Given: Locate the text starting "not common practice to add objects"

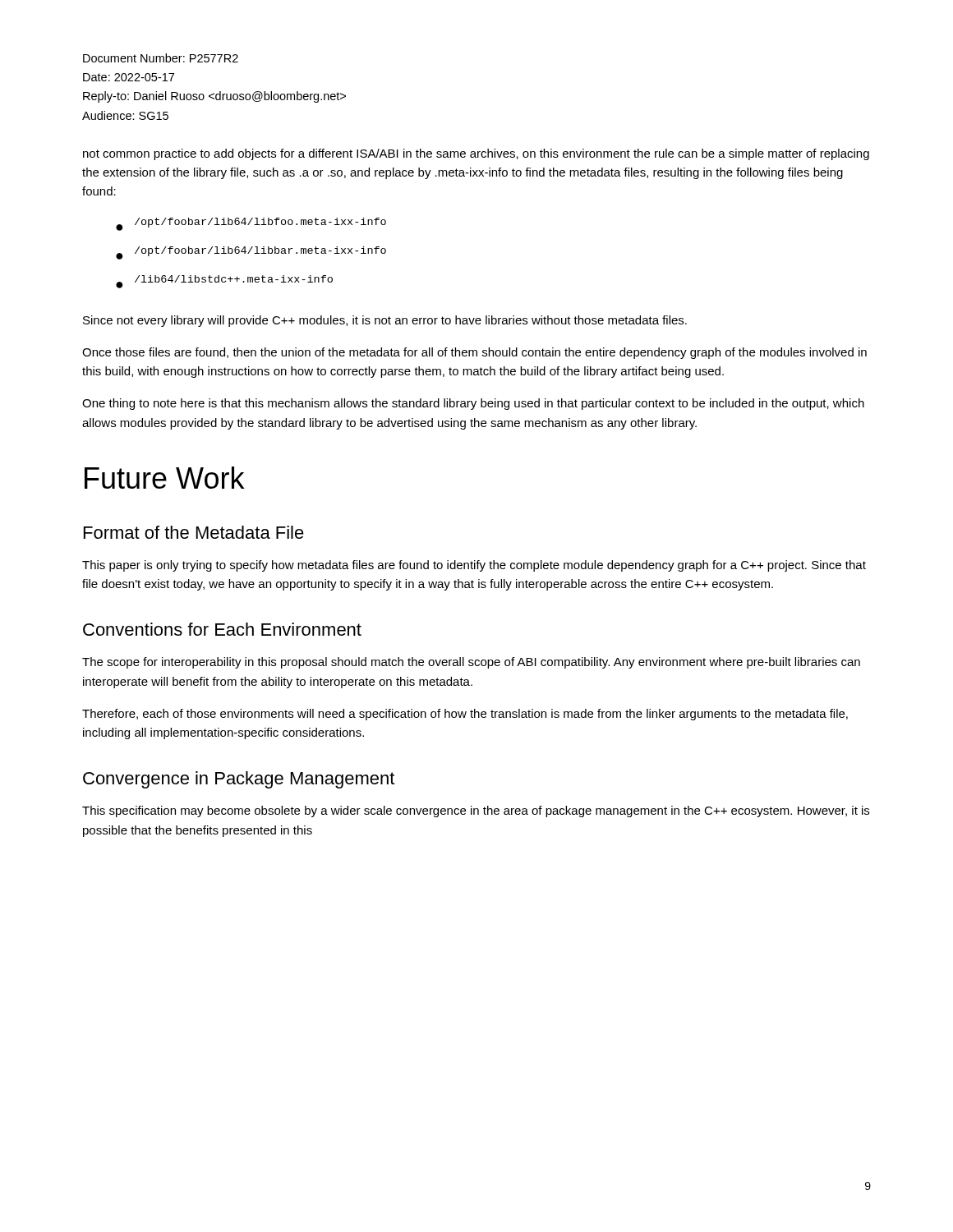Looking at the screenshot, I should point(476,172).
